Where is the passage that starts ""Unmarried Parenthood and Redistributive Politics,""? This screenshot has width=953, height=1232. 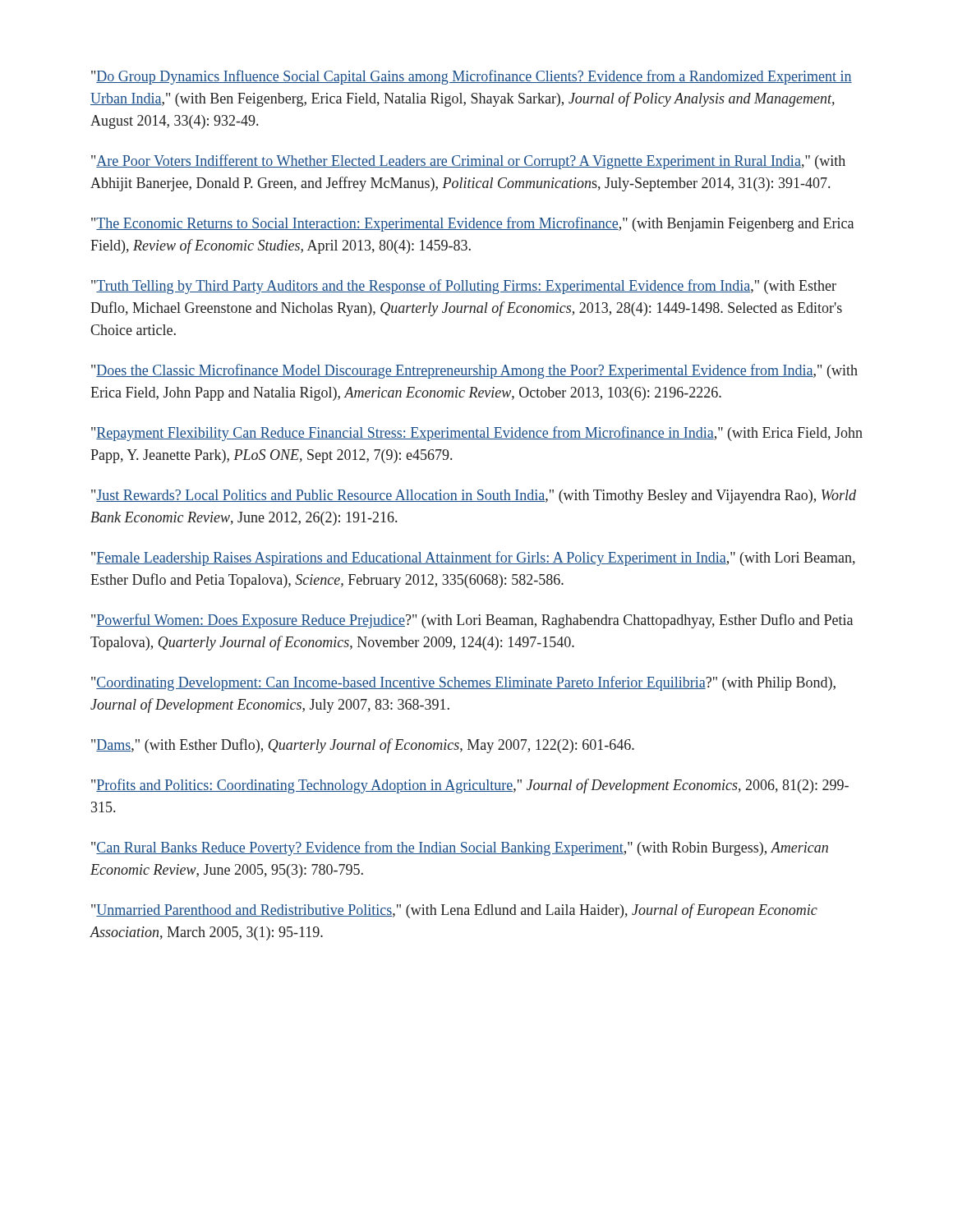click(454, 921)
